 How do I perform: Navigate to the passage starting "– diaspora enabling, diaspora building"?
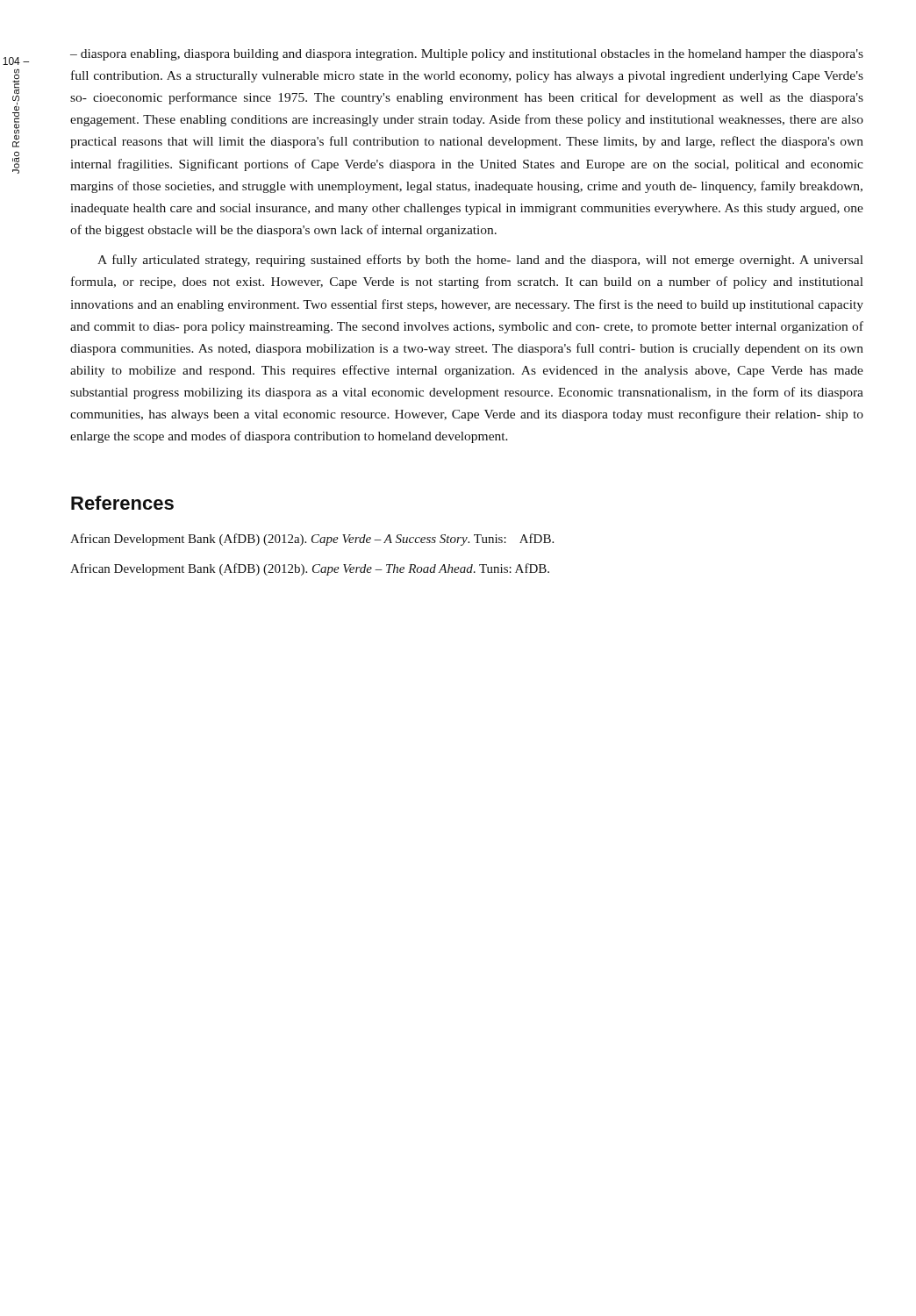467,244
